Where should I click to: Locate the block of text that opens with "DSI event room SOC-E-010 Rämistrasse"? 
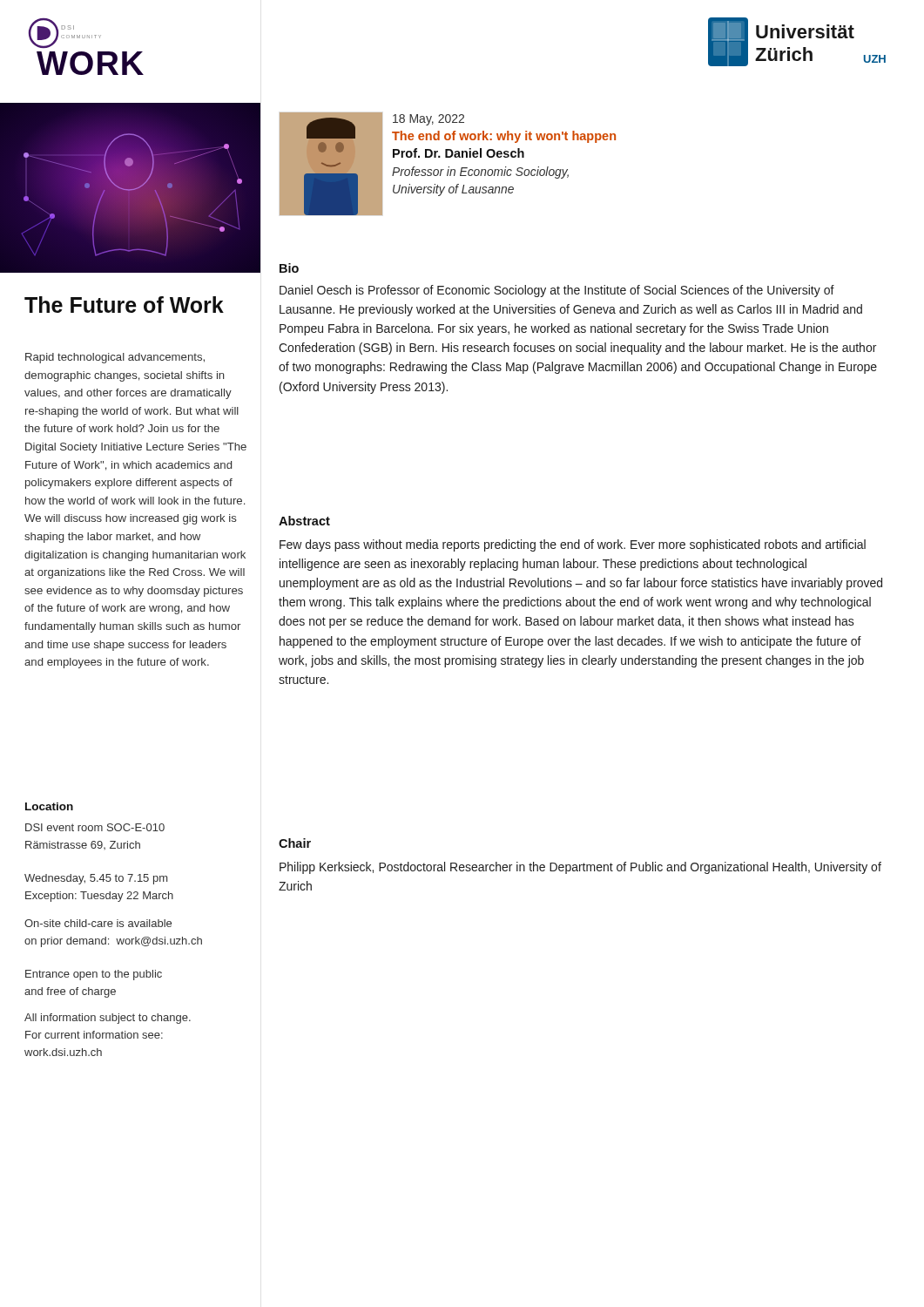click(x=95, y=836)
